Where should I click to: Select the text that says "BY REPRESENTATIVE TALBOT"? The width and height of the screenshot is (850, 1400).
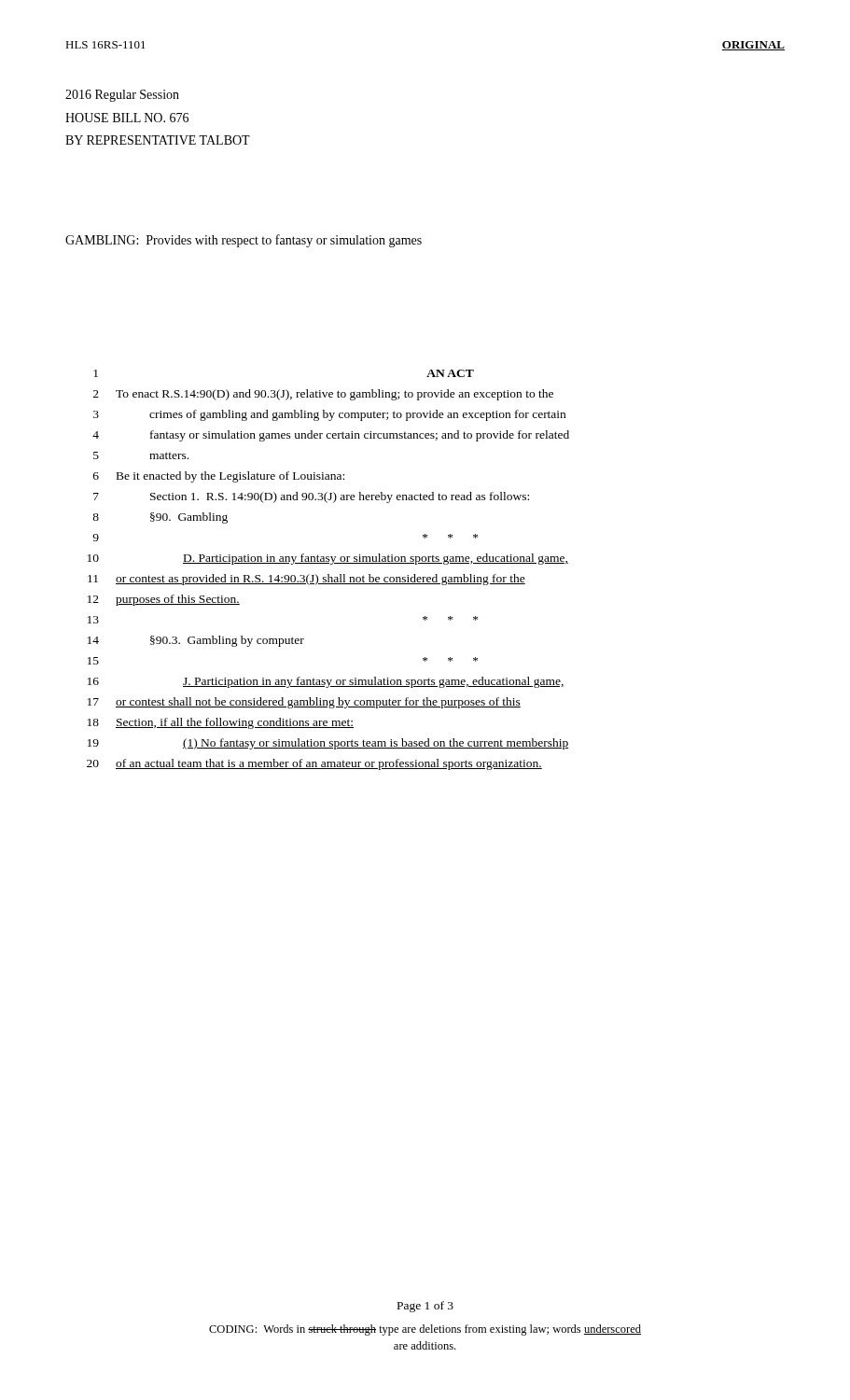coord(158,140)
